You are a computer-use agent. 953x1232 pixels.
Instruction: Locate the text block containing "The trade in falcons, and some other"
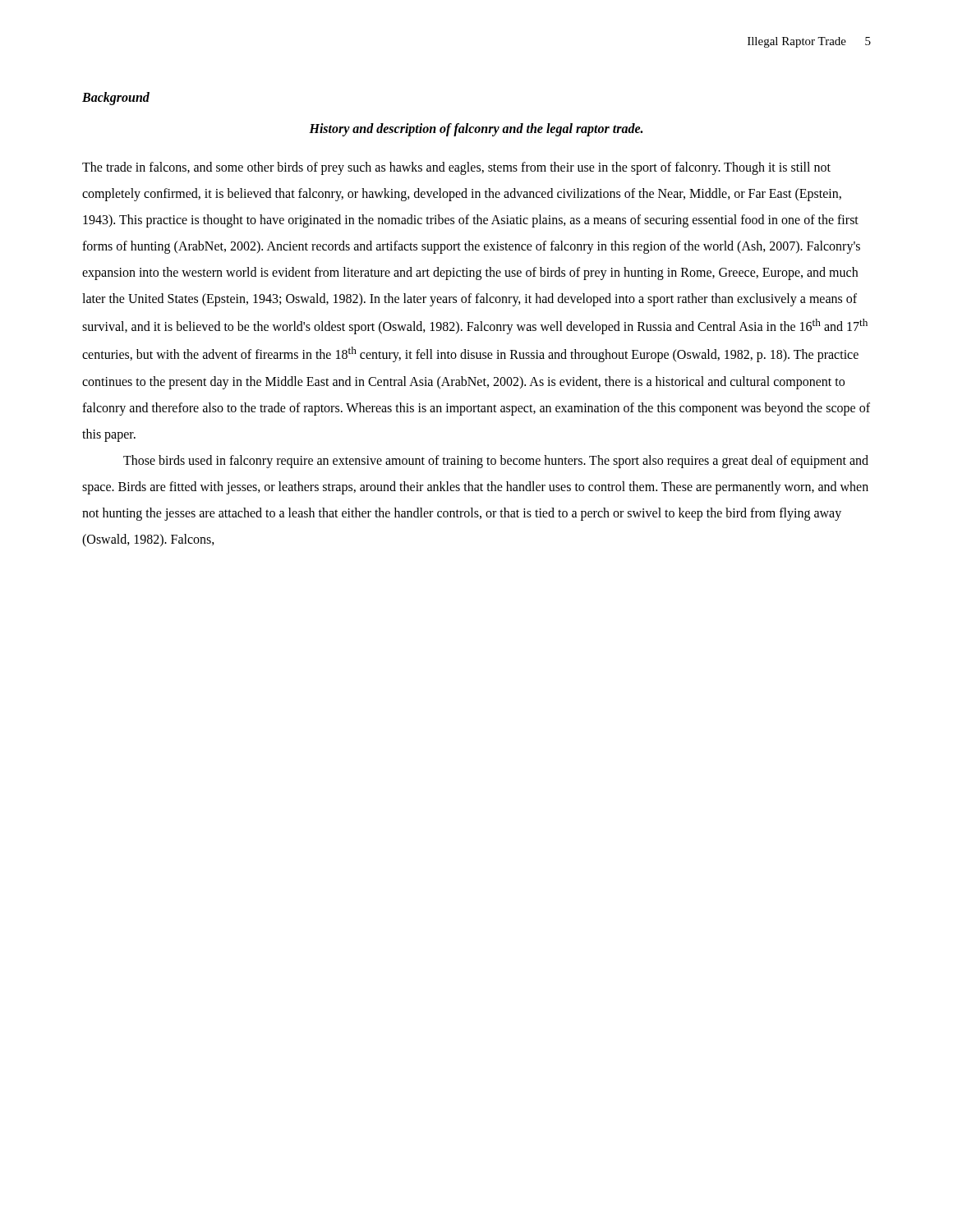(x=476, y=300)
